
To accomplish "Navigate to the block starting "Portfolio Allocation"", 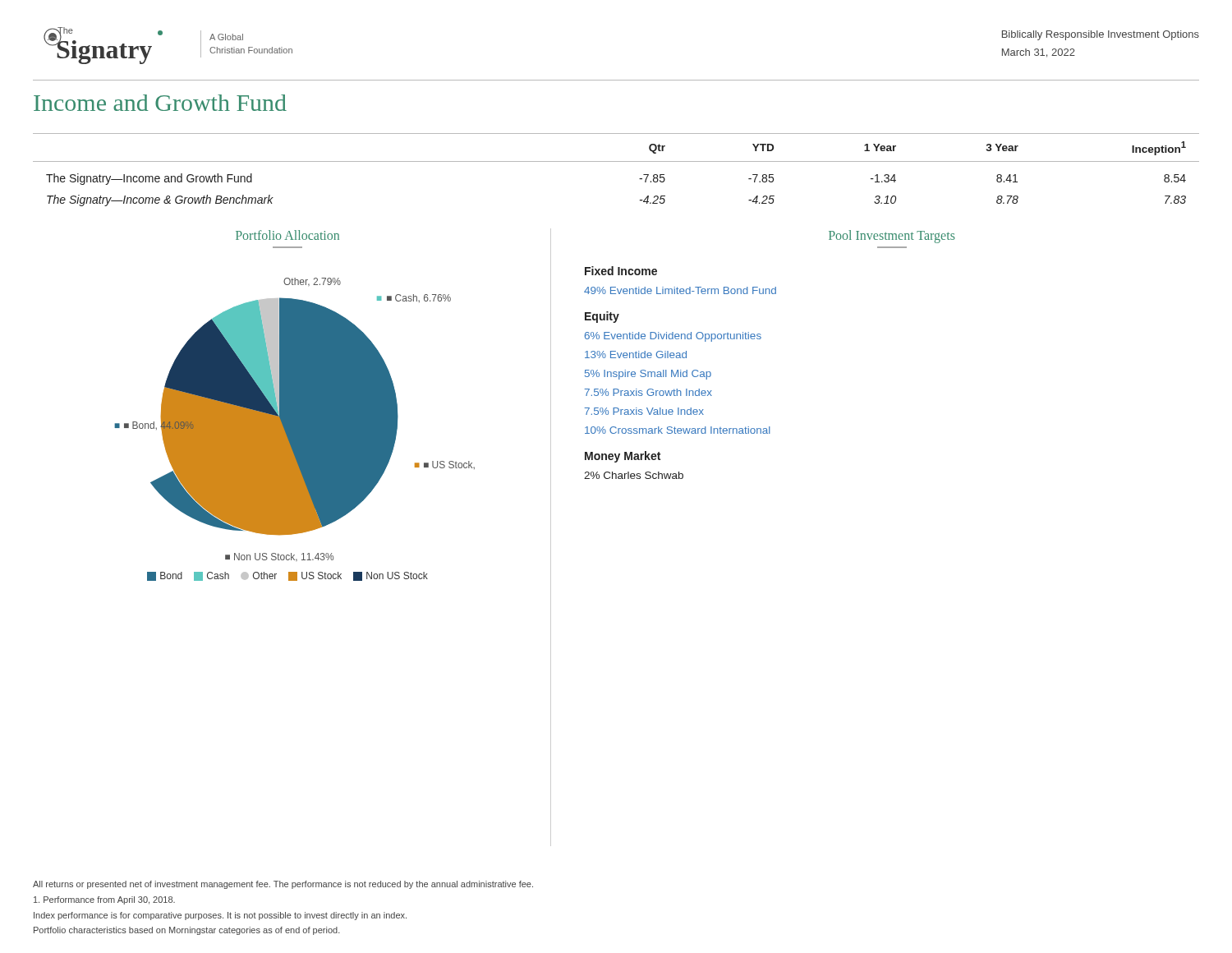I will pyautogui.click(x=287, y=235).
